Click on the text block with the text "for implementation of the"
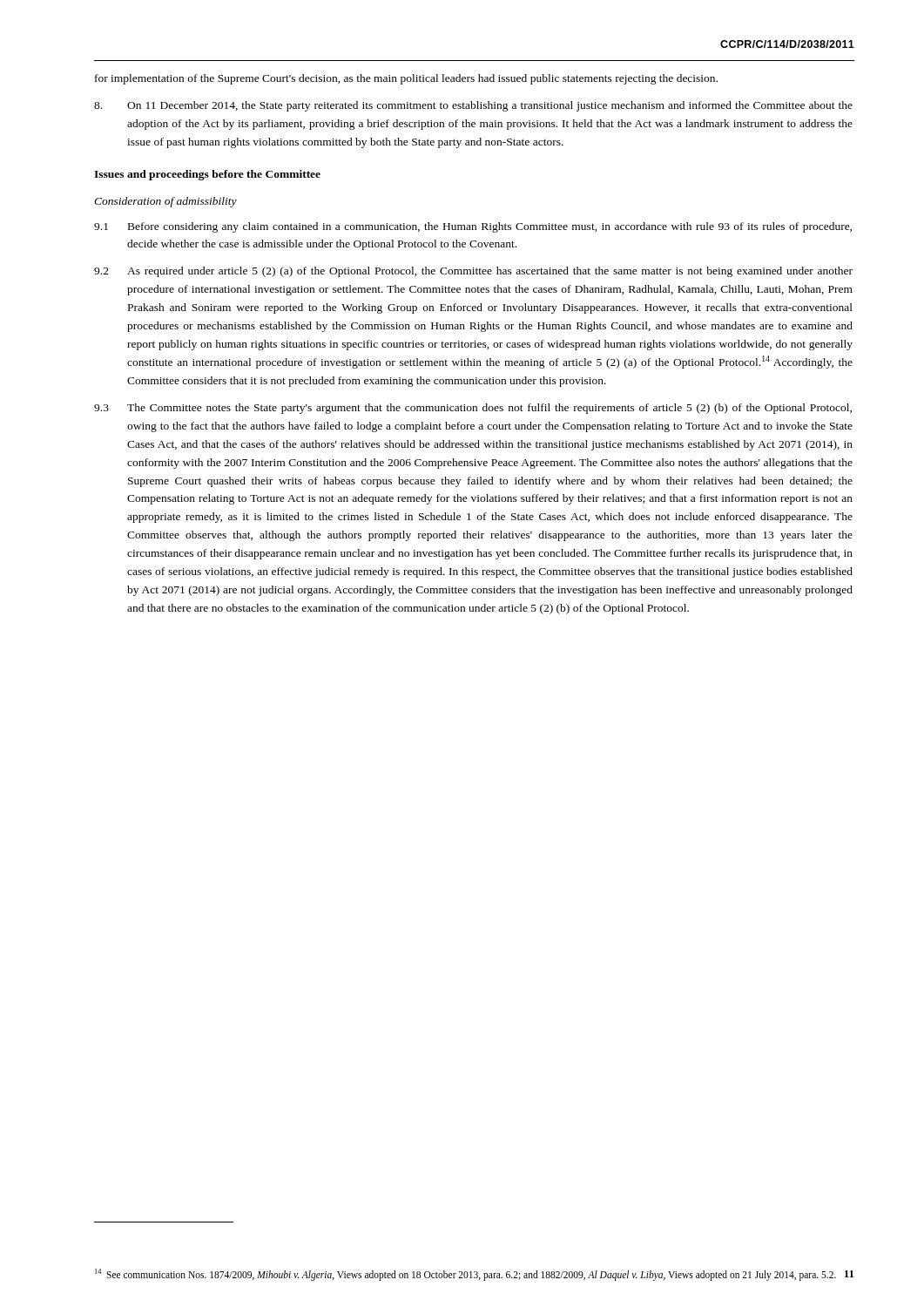 tap(406, 78)
